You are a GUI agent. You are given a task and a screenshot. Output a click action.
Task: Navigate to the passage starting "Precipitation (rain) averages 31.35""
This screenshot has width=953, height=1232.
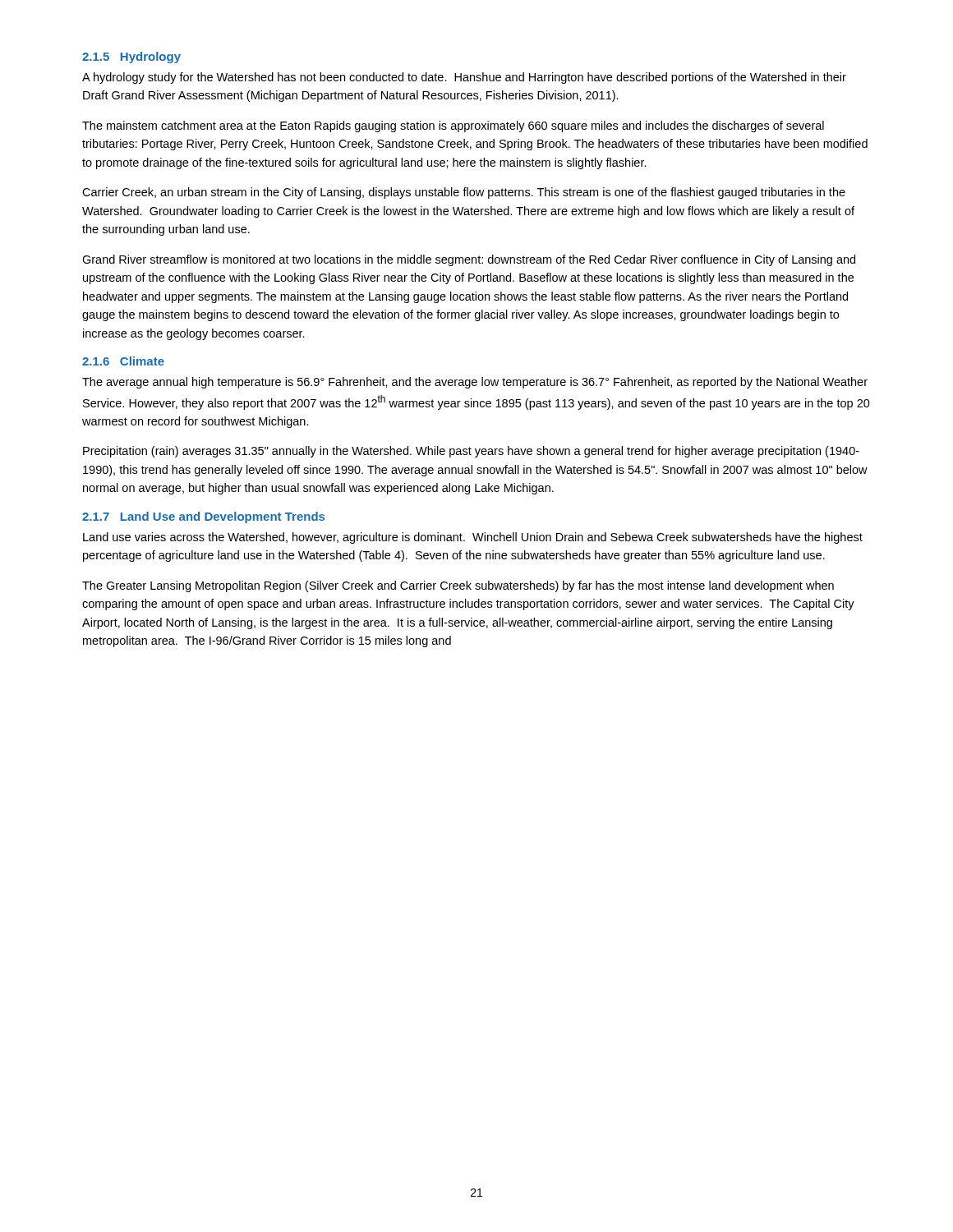[x=475, y=470]
